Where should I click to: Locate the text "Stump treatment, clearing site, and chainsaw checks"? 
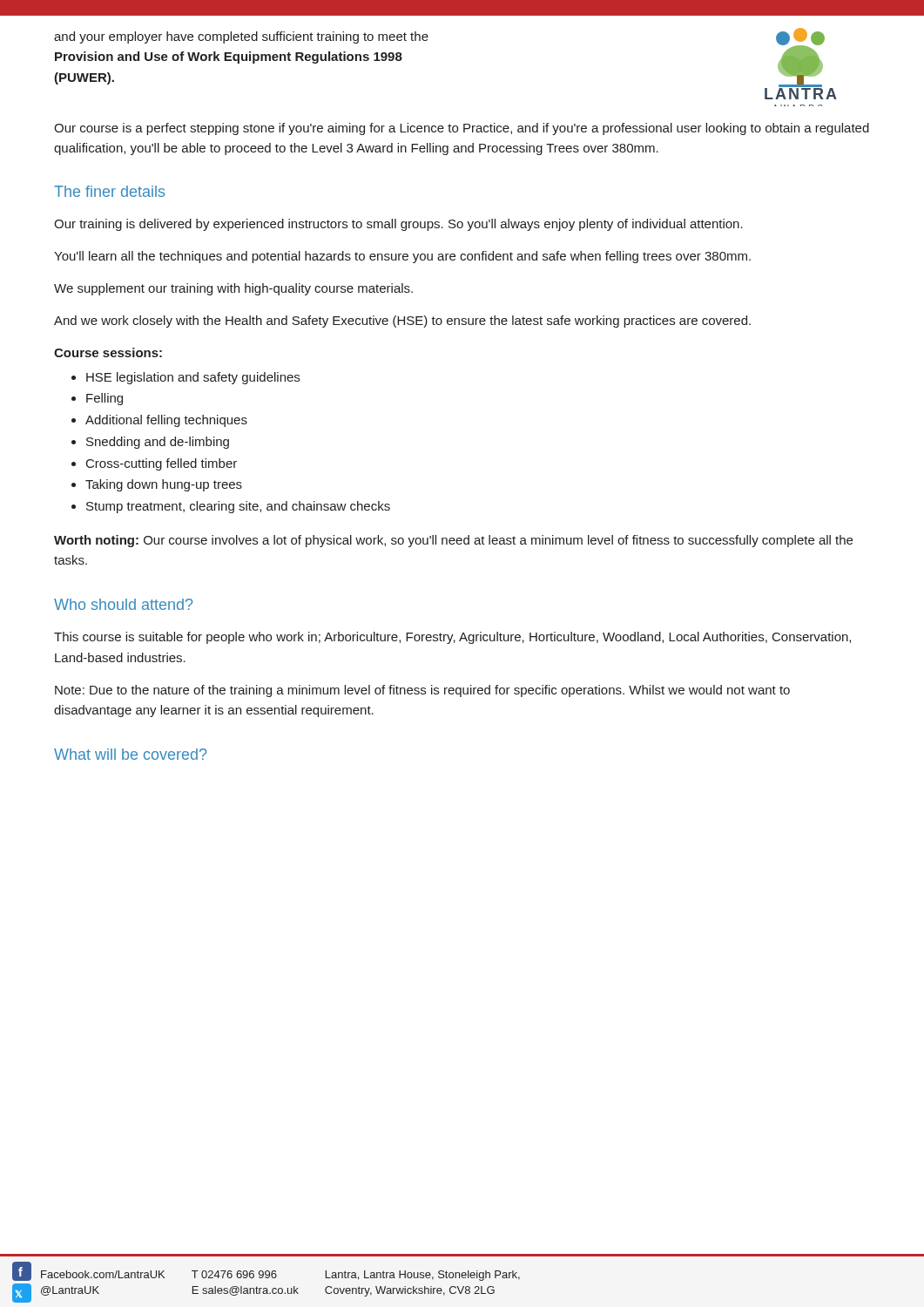tap(238, 506)
